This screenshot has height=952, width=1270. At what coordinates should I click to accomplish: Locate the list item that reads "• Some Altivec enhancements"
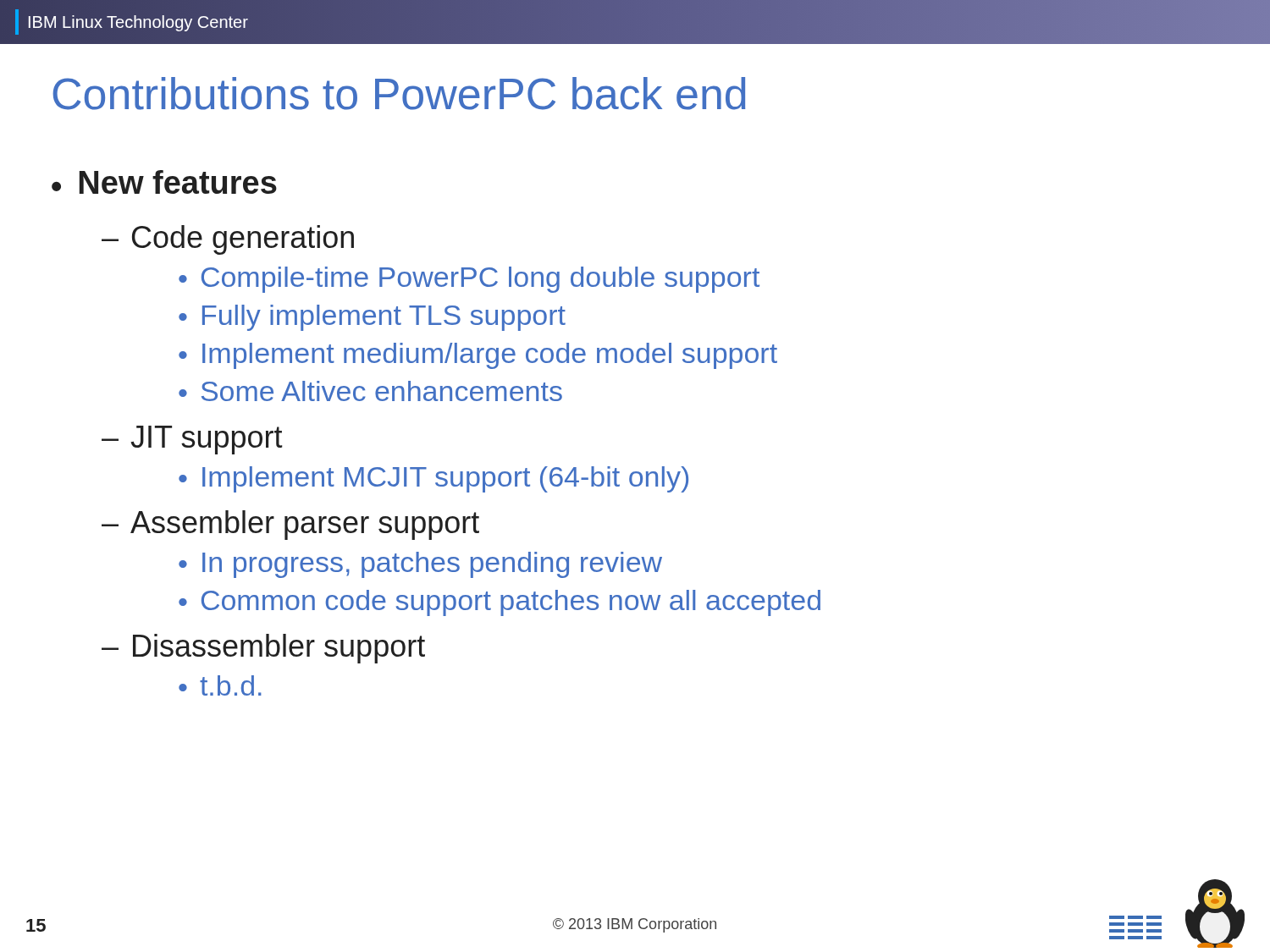(x=370, y=392)
